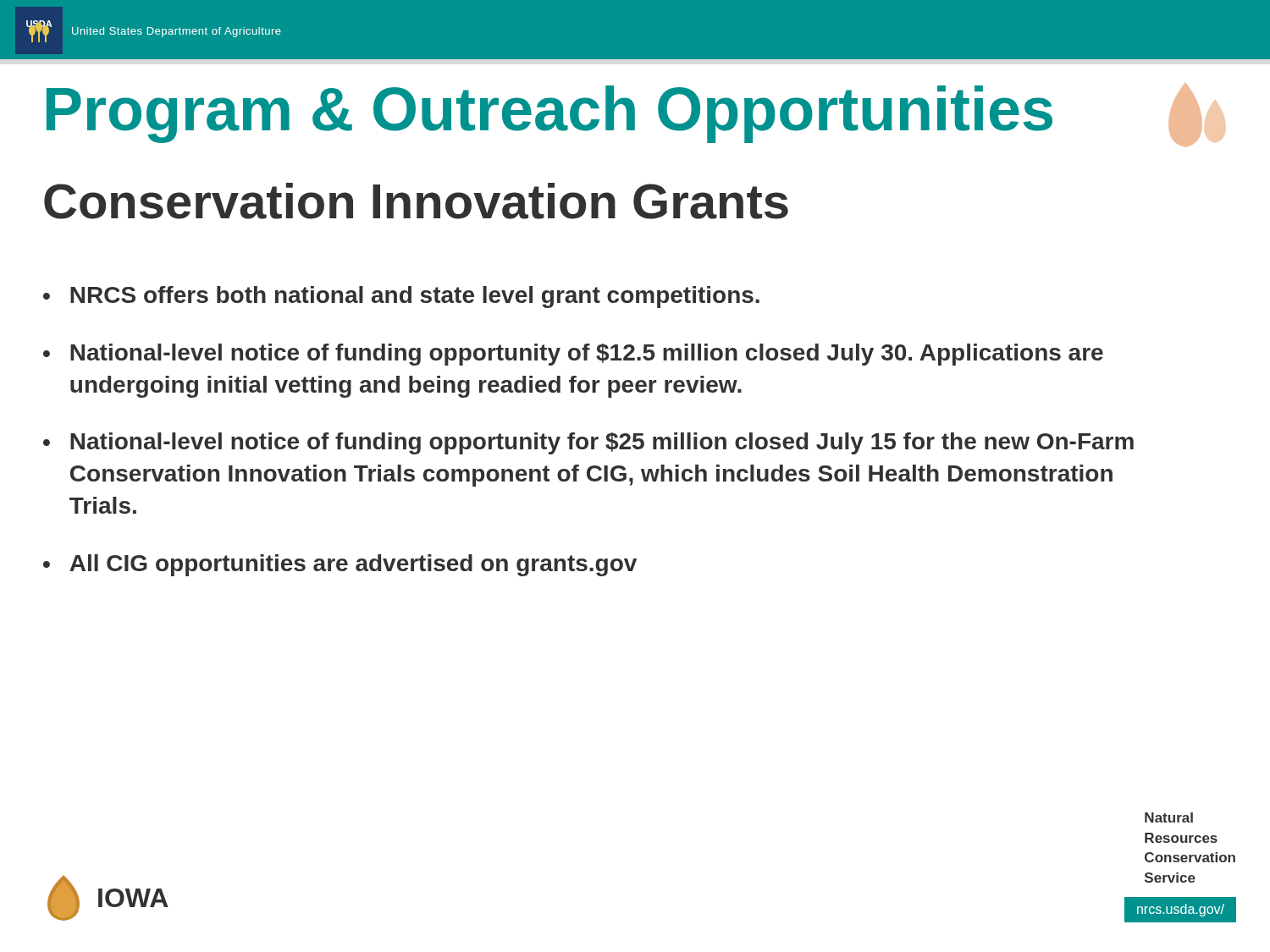The height and width of the screenshot is (952, 1270).
Task: Locate the logo
Action: pyautogui.click(x=106, y=898)
